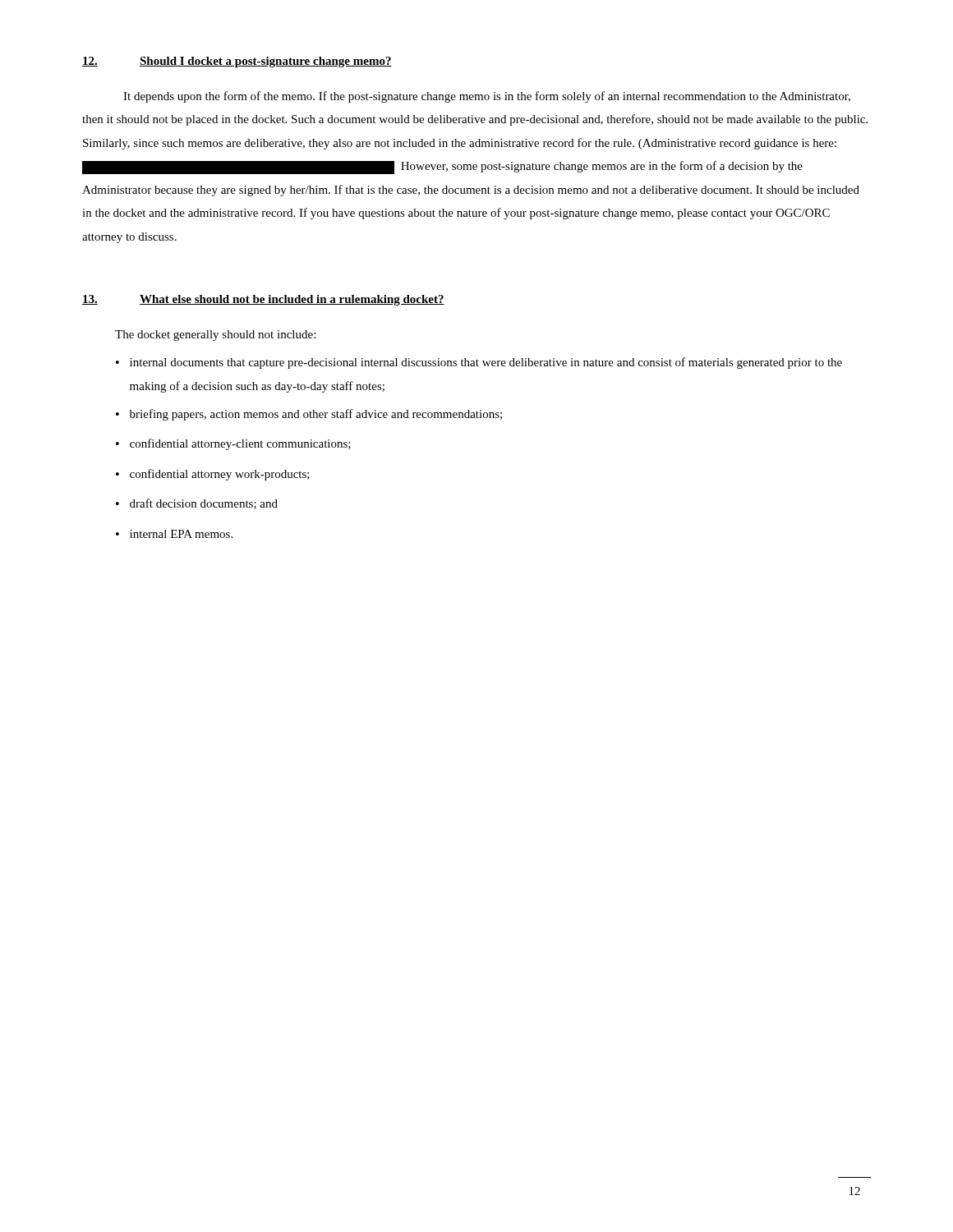Screen dimensions: 1232x953
Task: Point to the passage starting "12. Should I docket a post-signature"
Action: 237,61
